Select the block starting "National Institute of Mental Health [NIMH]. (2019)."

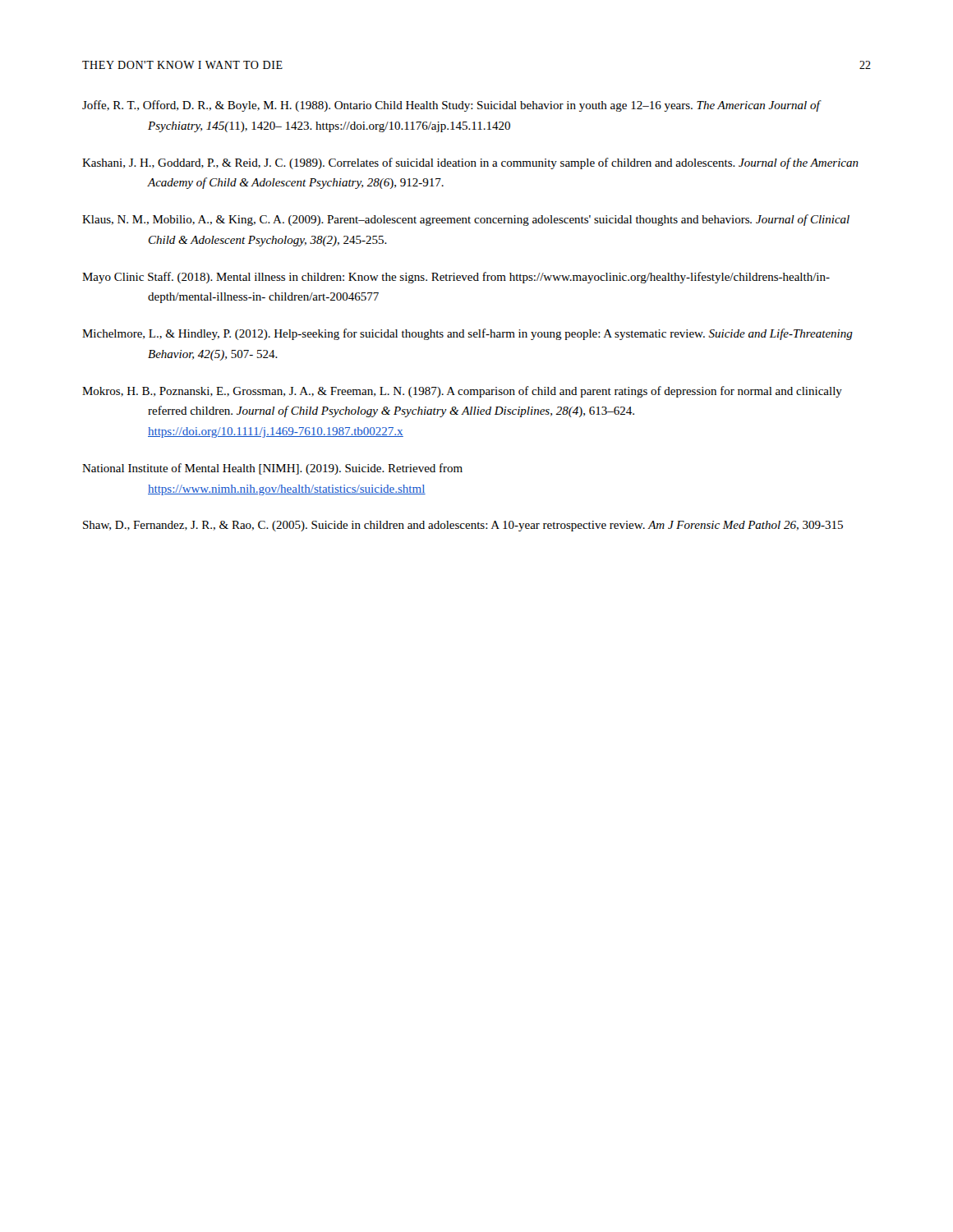click(x=272, y=478)
